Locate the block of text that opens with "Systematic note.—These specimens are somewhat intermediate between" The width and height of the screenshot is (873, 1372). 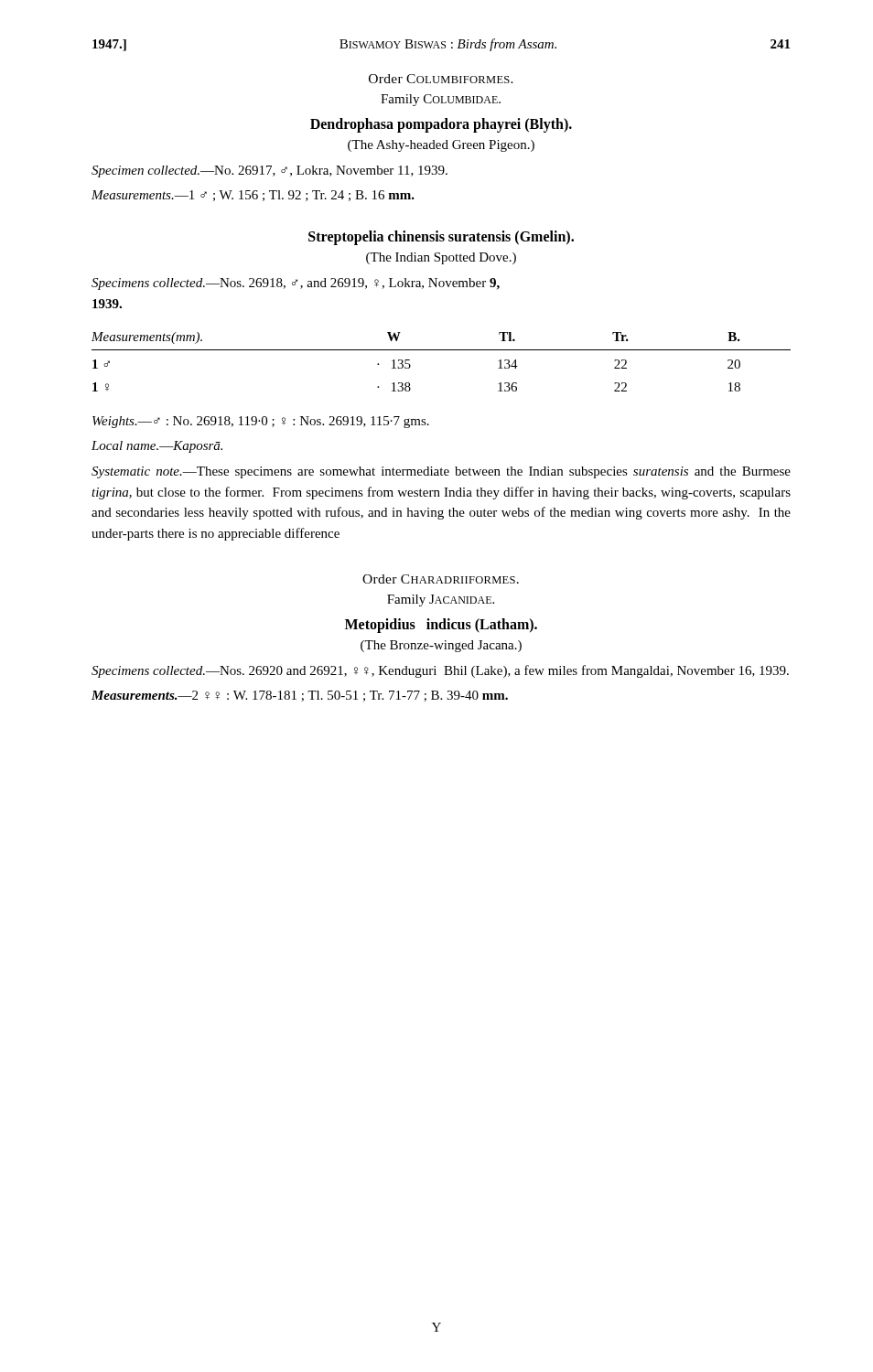coord(441,502)
